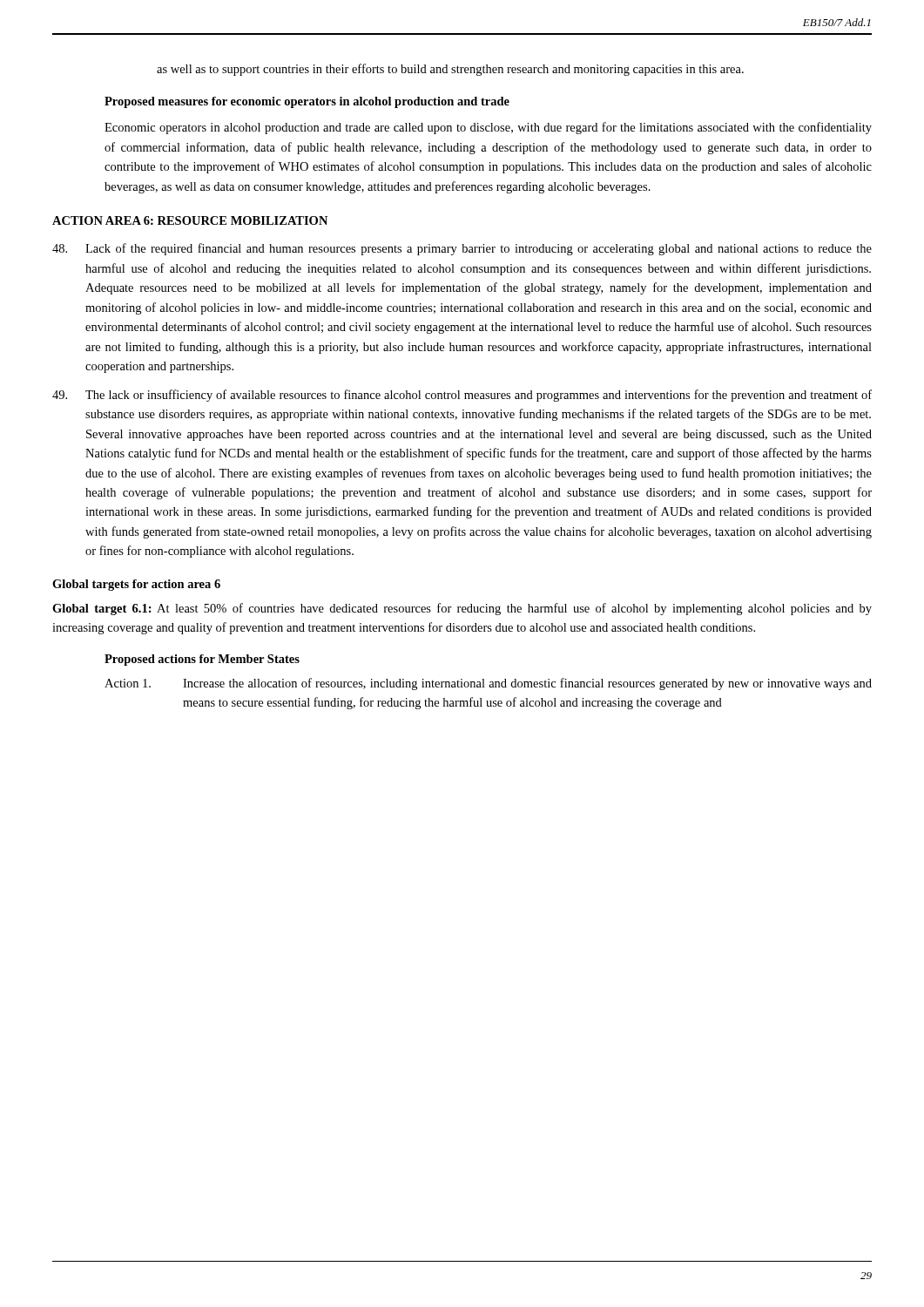Point to the region starting "Lack of the required"

click(x=462, y=308)
